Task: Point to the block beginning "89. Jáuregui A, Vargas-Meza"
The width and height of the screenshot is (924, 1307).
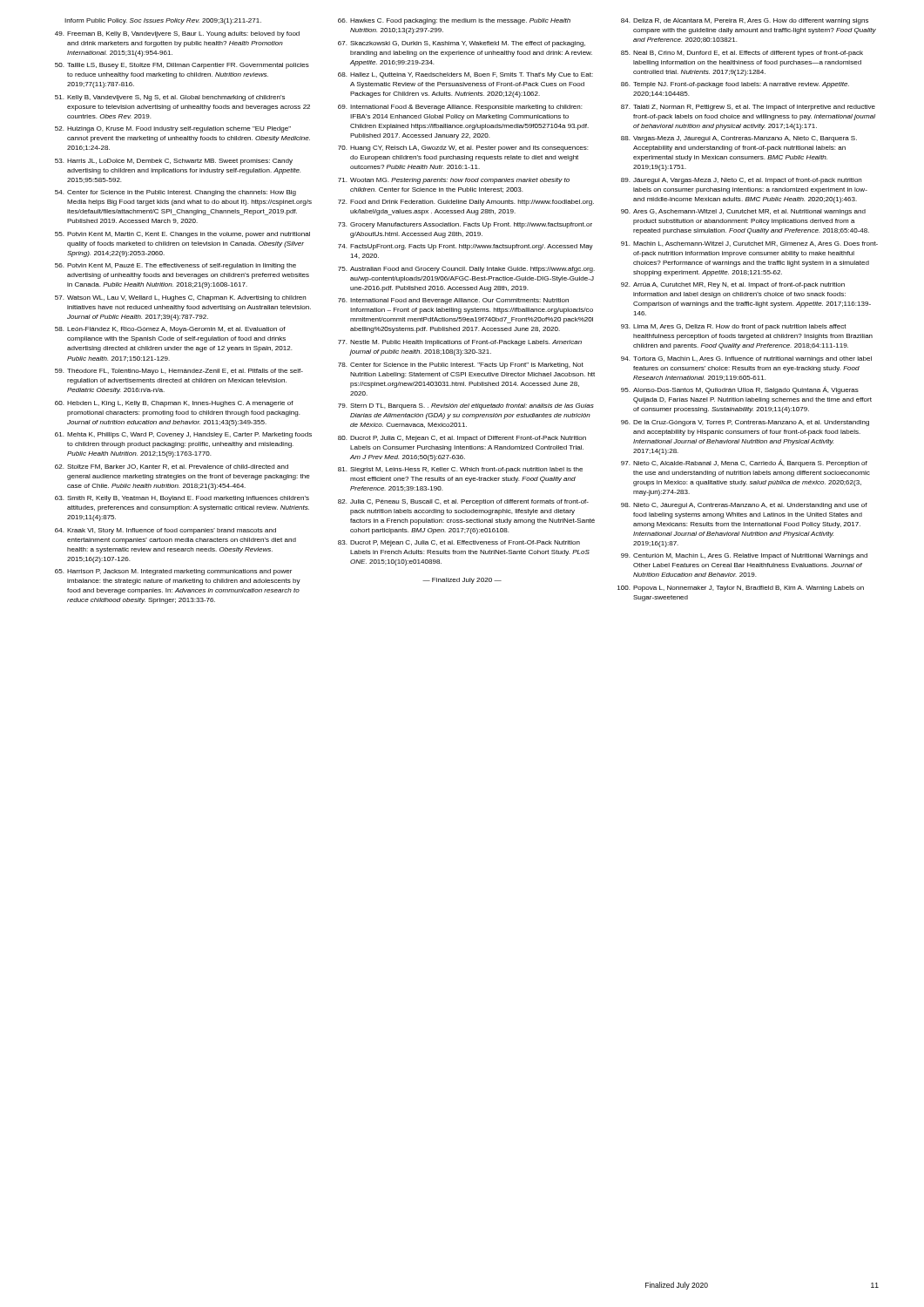Action: click(x=745, y=189)
